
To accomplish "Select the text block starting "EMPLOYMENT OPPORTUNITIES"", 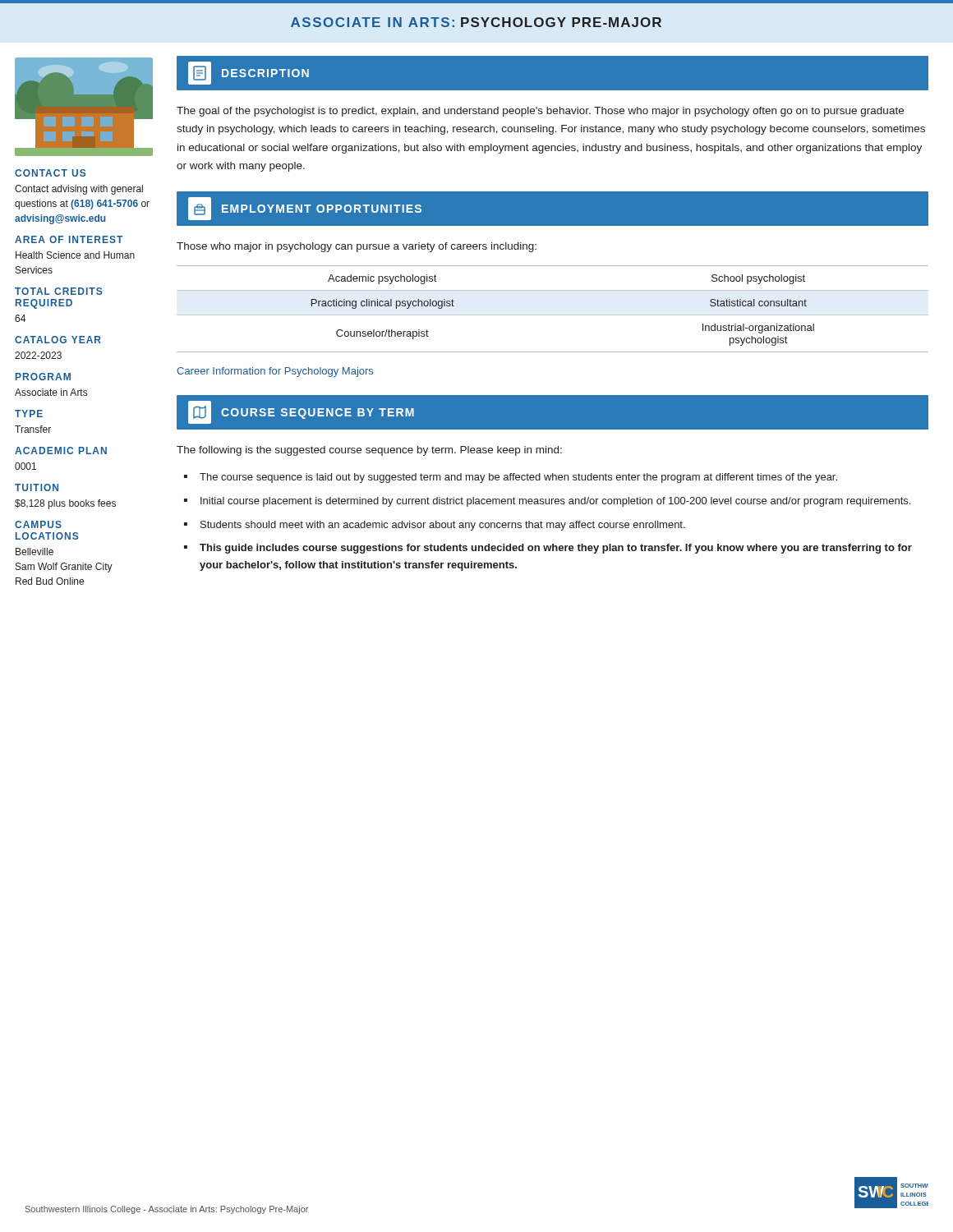I will coord(306,209).
